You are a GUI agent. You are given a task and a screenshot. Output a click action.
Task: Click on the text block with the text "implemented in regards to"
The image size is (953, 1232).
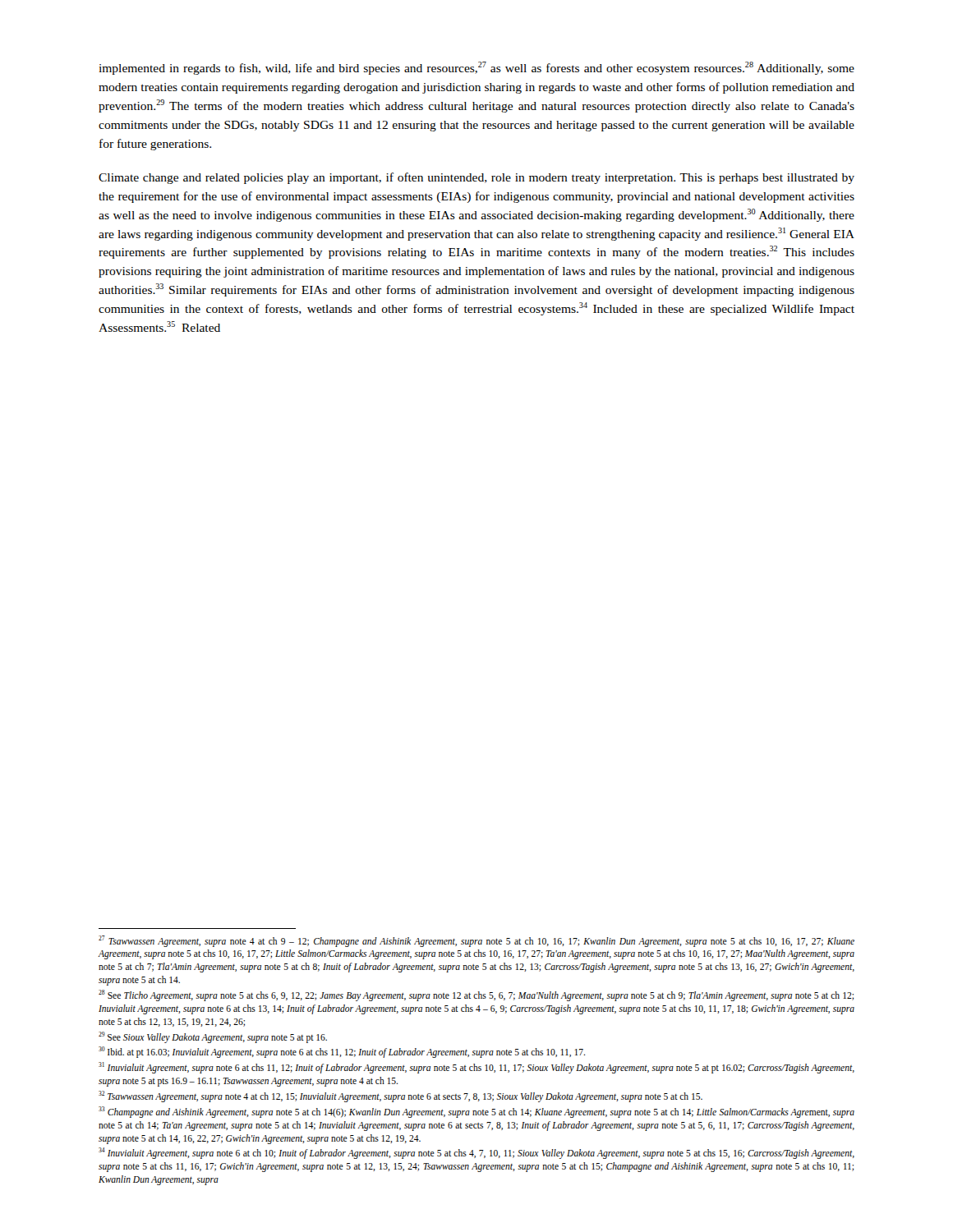pos(476,105)
